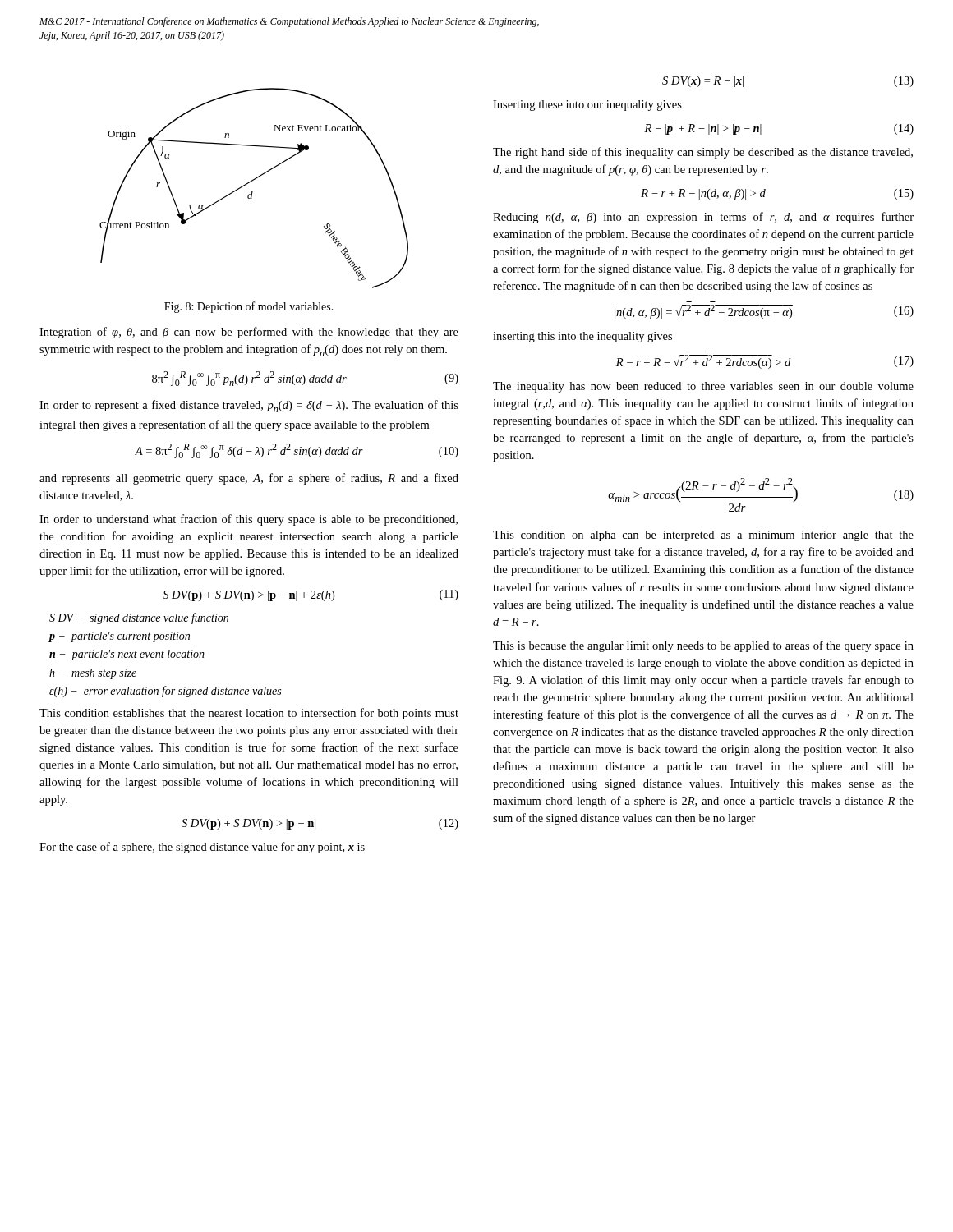Image resolution: width=953 pixels, height=1232 pixels.
Task: Locate the list item containing "S DV − signed distance value function"
Action: (x=139, y=618)
